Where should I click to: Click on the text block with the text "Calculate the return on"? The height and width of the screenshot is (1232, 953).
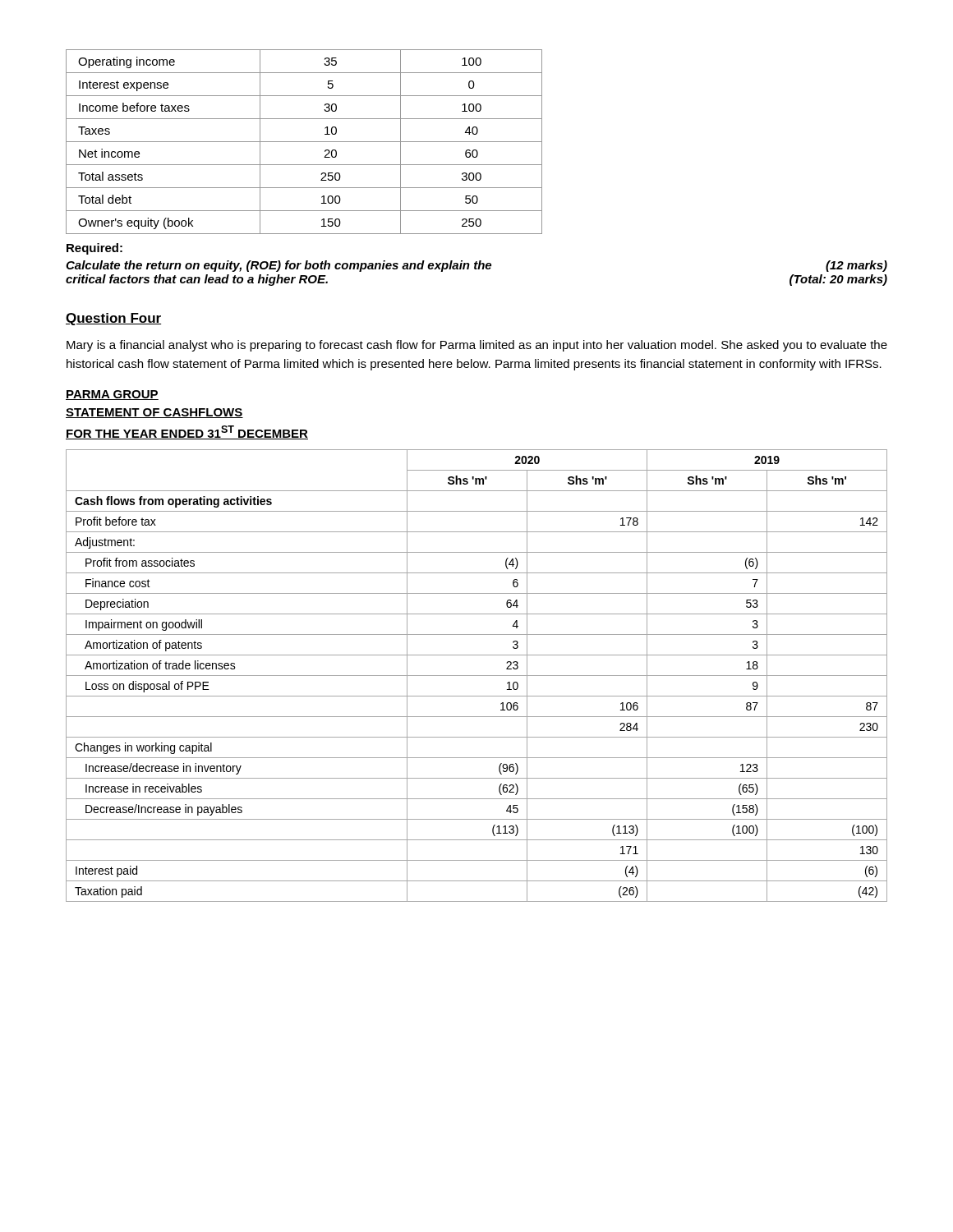point(476,272)
